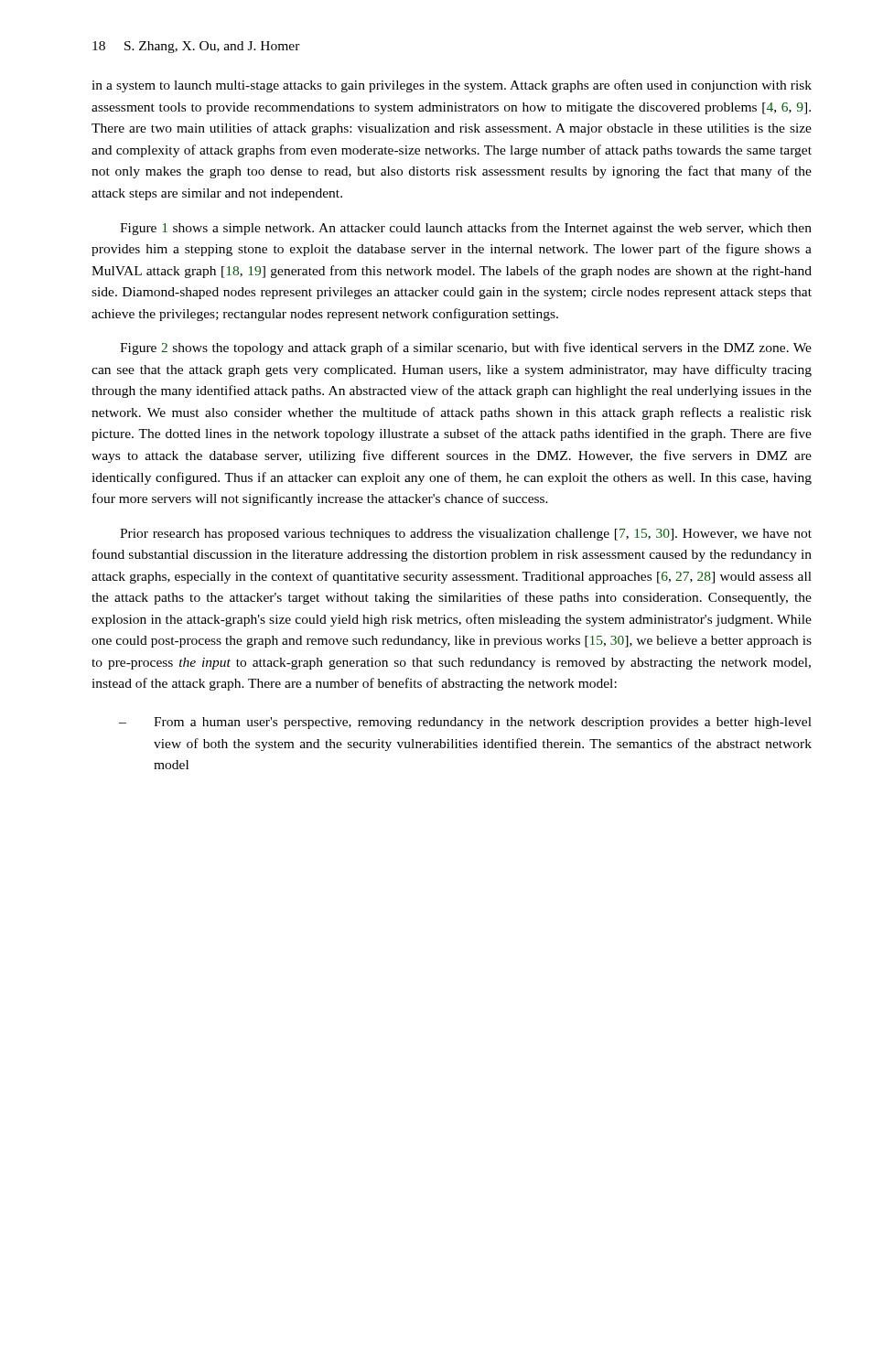Point to the block starting "in a system to launch multi-stage attacks"

point(452,139)
